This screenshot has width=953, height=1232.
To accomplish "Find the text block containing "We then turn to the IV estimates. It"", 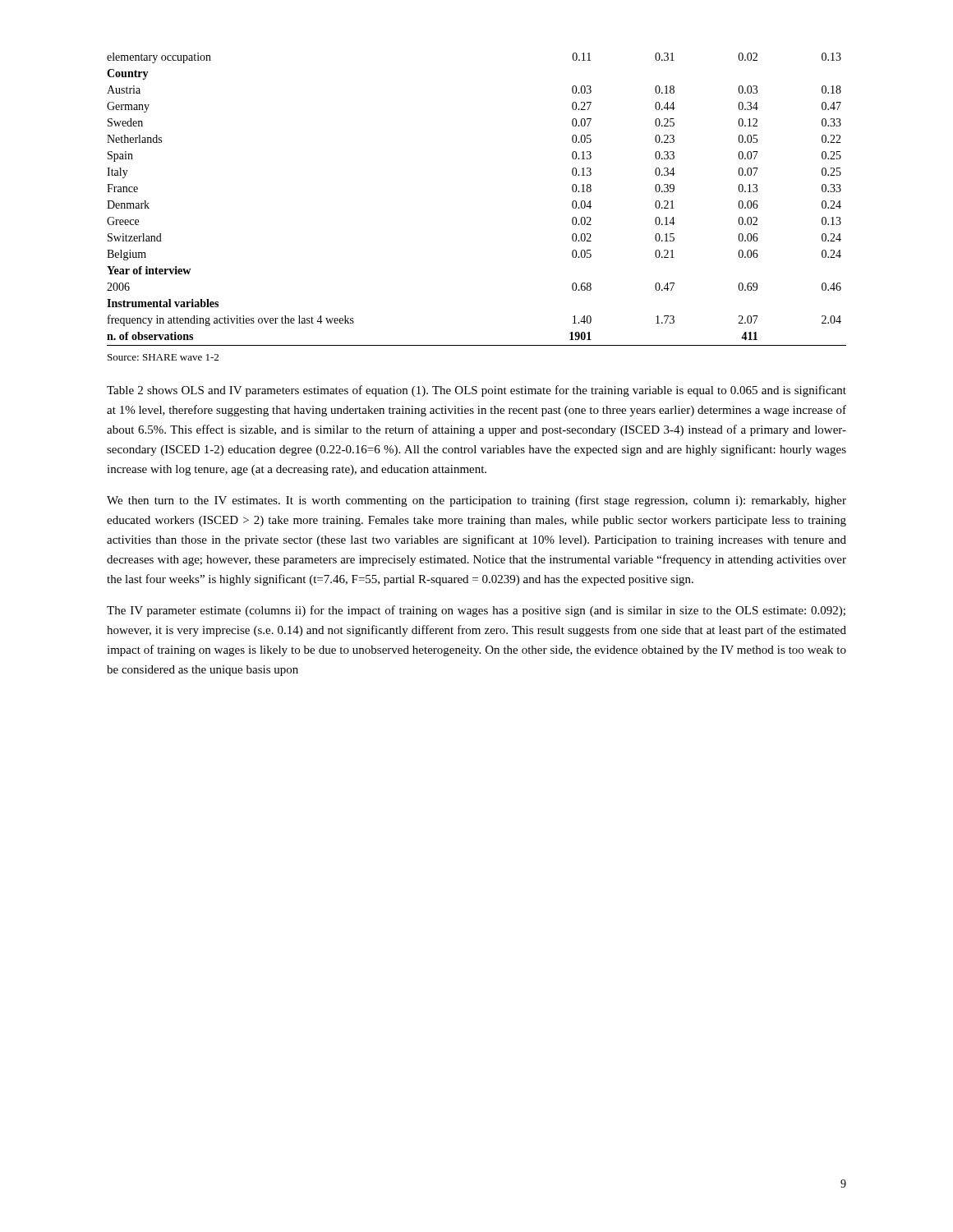I will [x=476, y=540].
